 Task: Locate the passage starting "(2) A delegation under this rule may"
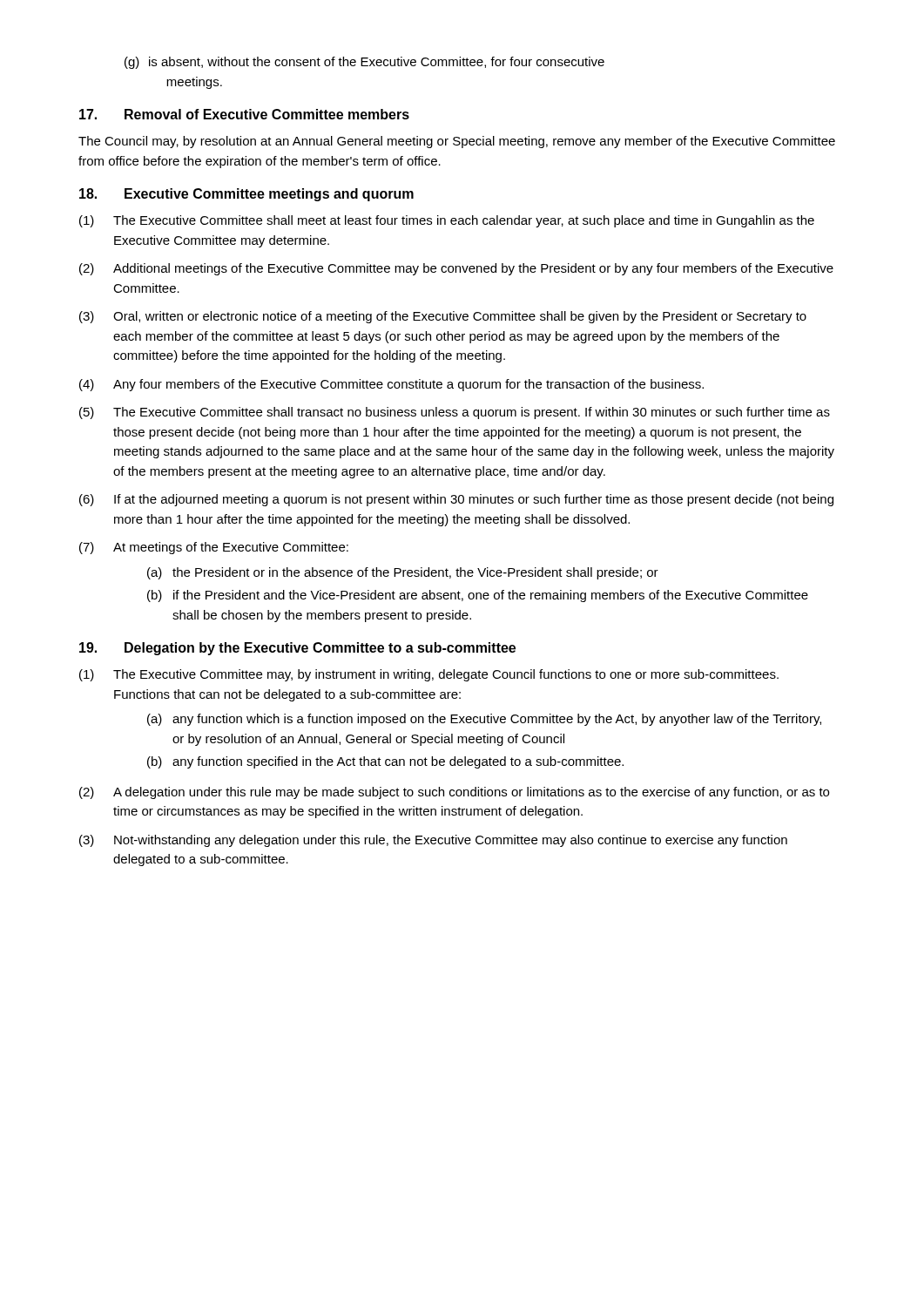point(458,802)
